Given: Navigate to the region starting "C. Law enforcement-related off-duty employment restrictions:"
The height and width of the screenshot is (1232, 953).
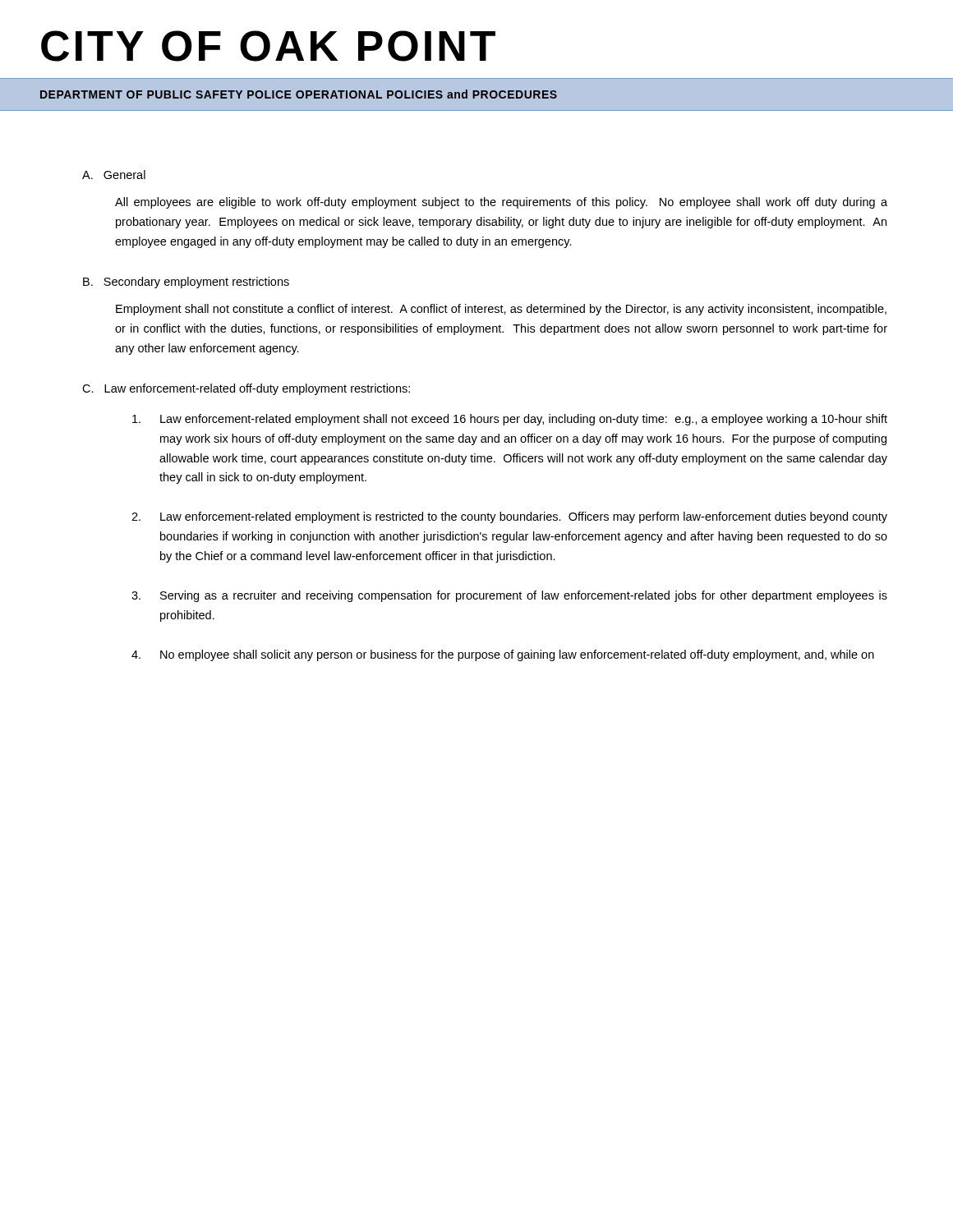Looking at the screenshot, I should tap(247, 388).
